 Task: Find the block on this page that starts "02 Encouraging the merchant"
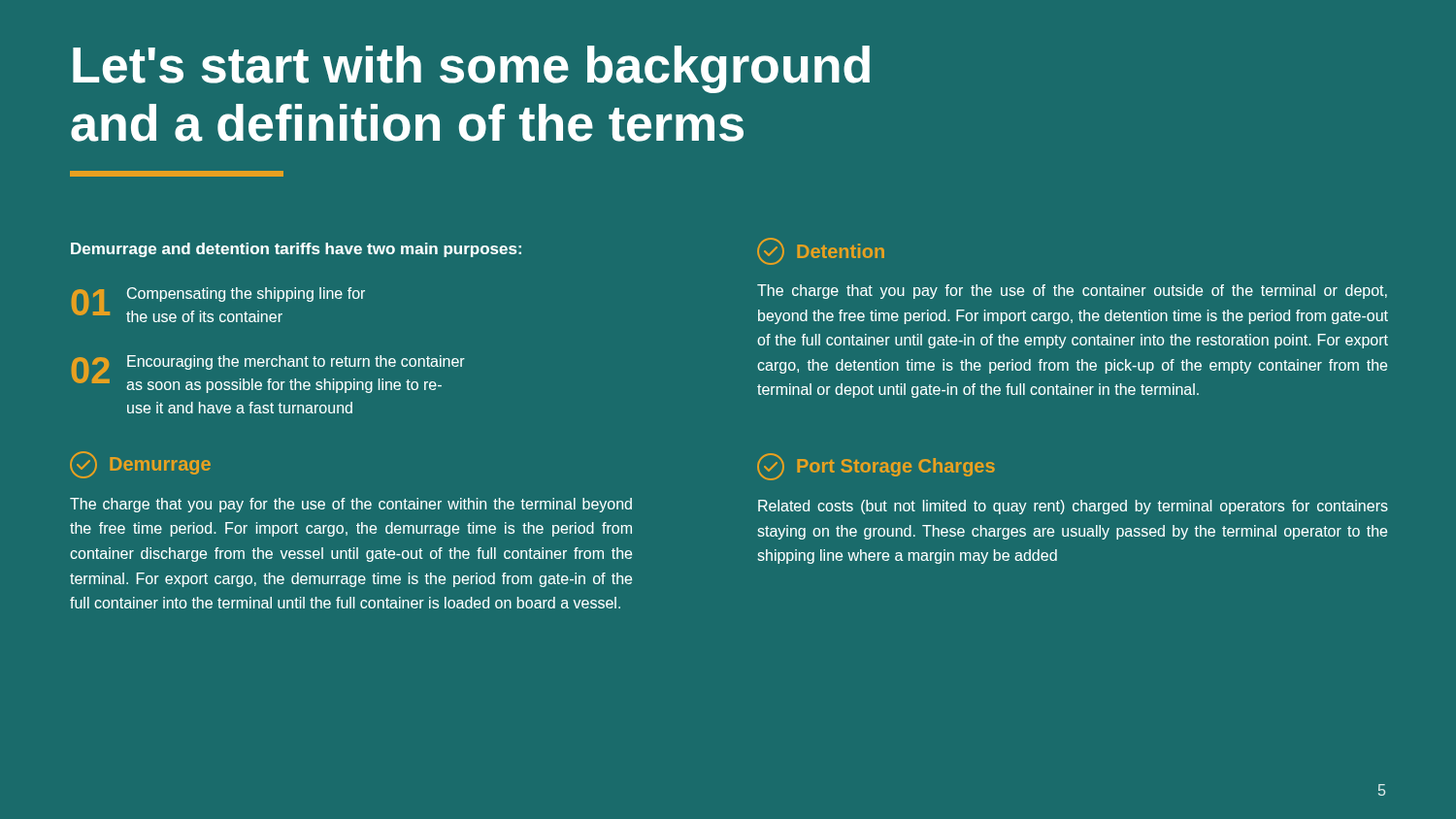click(267, 385)
